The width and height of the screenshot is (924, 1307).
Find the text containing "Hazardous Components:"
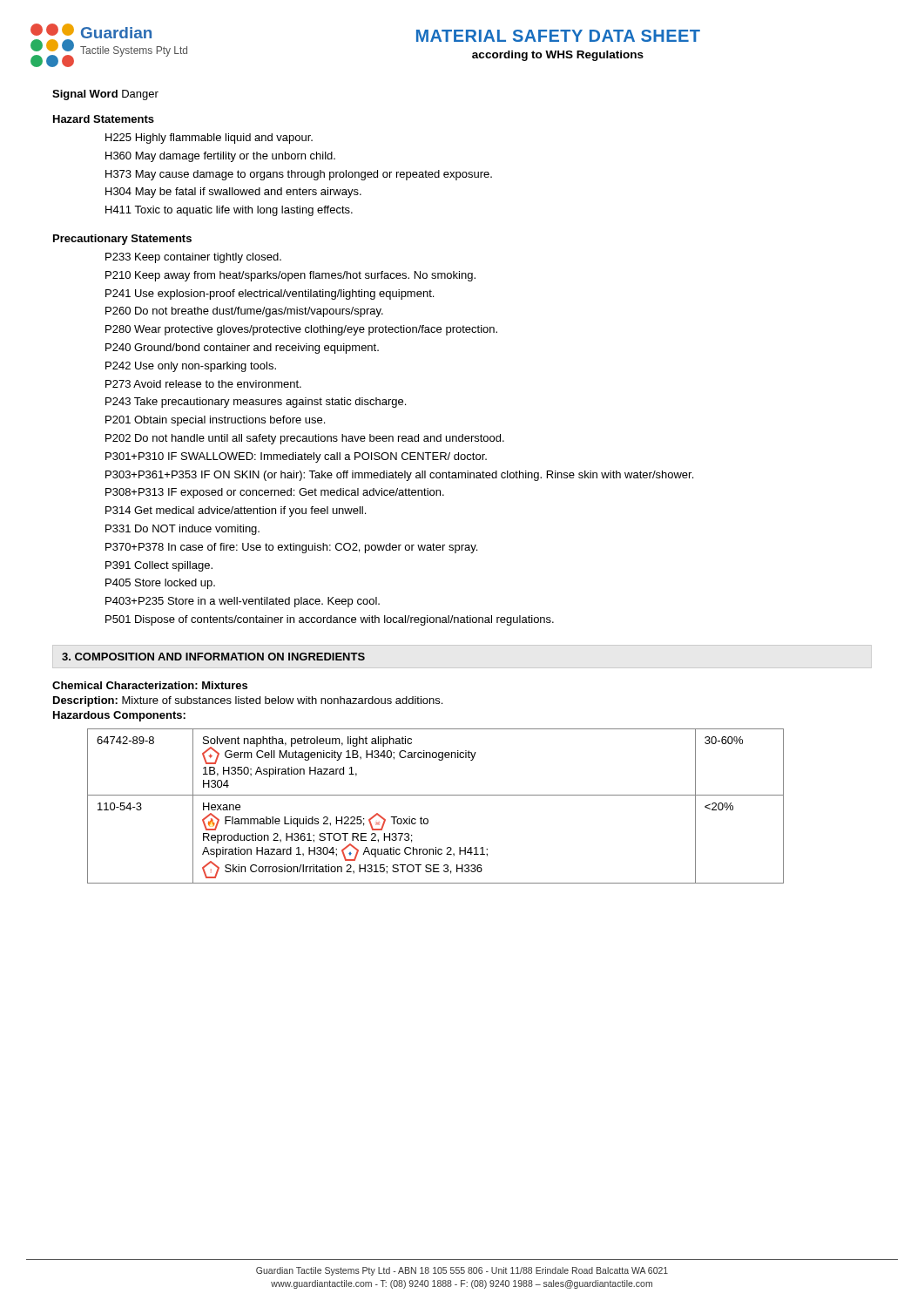point(119,715)
